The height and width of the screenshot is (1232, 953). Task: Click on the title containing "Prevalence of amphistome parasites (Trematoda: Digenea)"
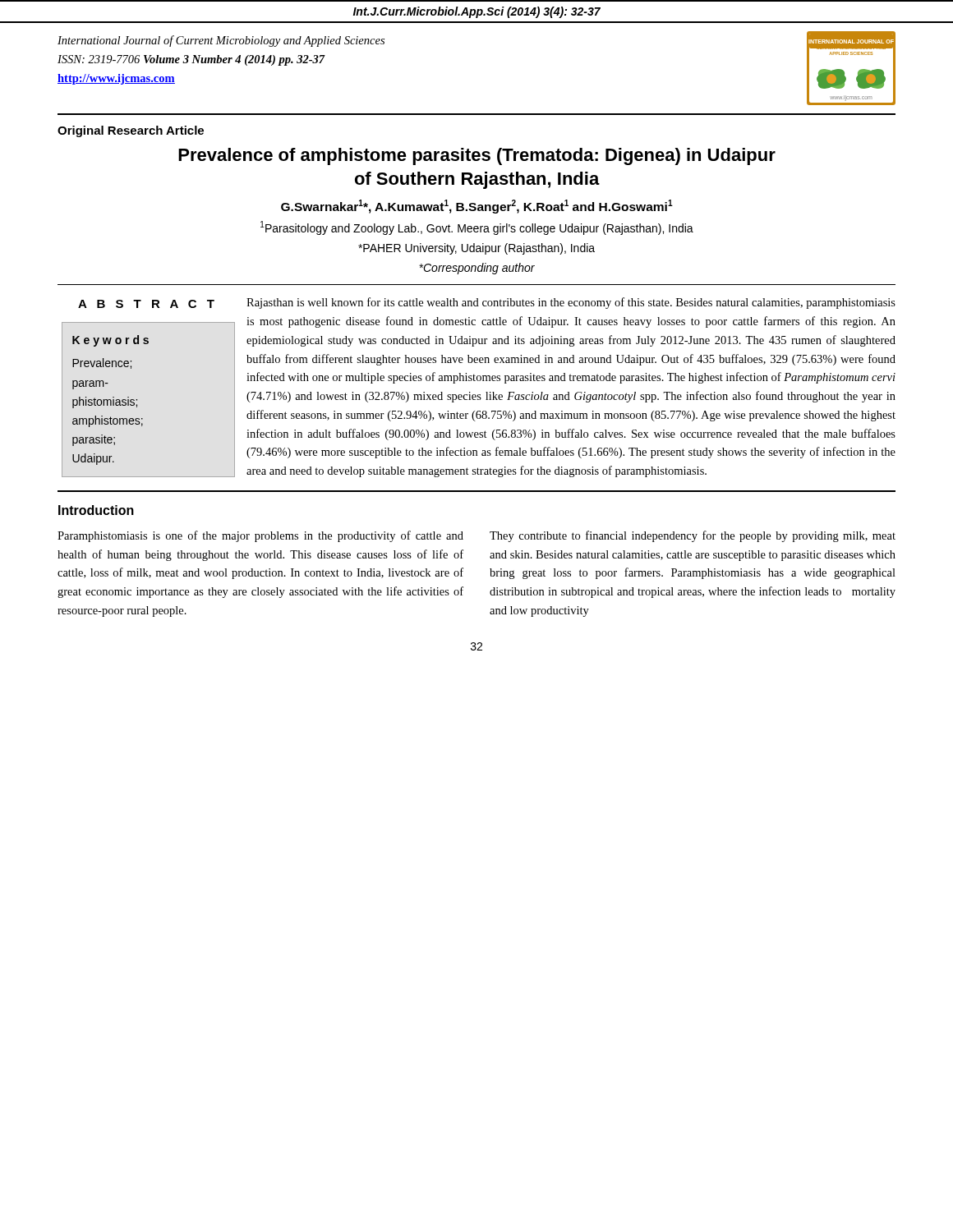click(476, 167)
